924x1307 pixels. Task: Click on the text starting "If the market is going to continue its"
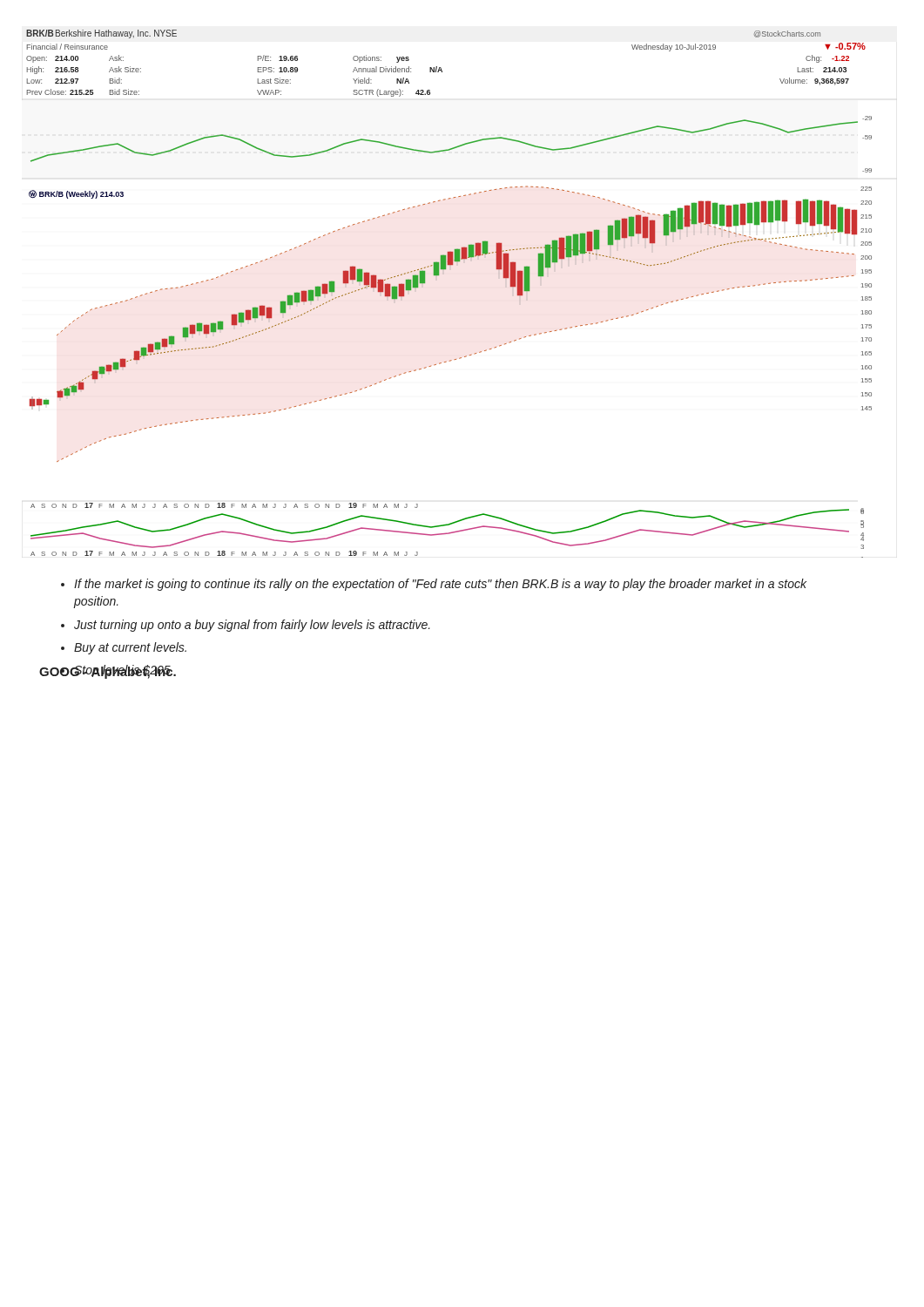pos(440,593)
